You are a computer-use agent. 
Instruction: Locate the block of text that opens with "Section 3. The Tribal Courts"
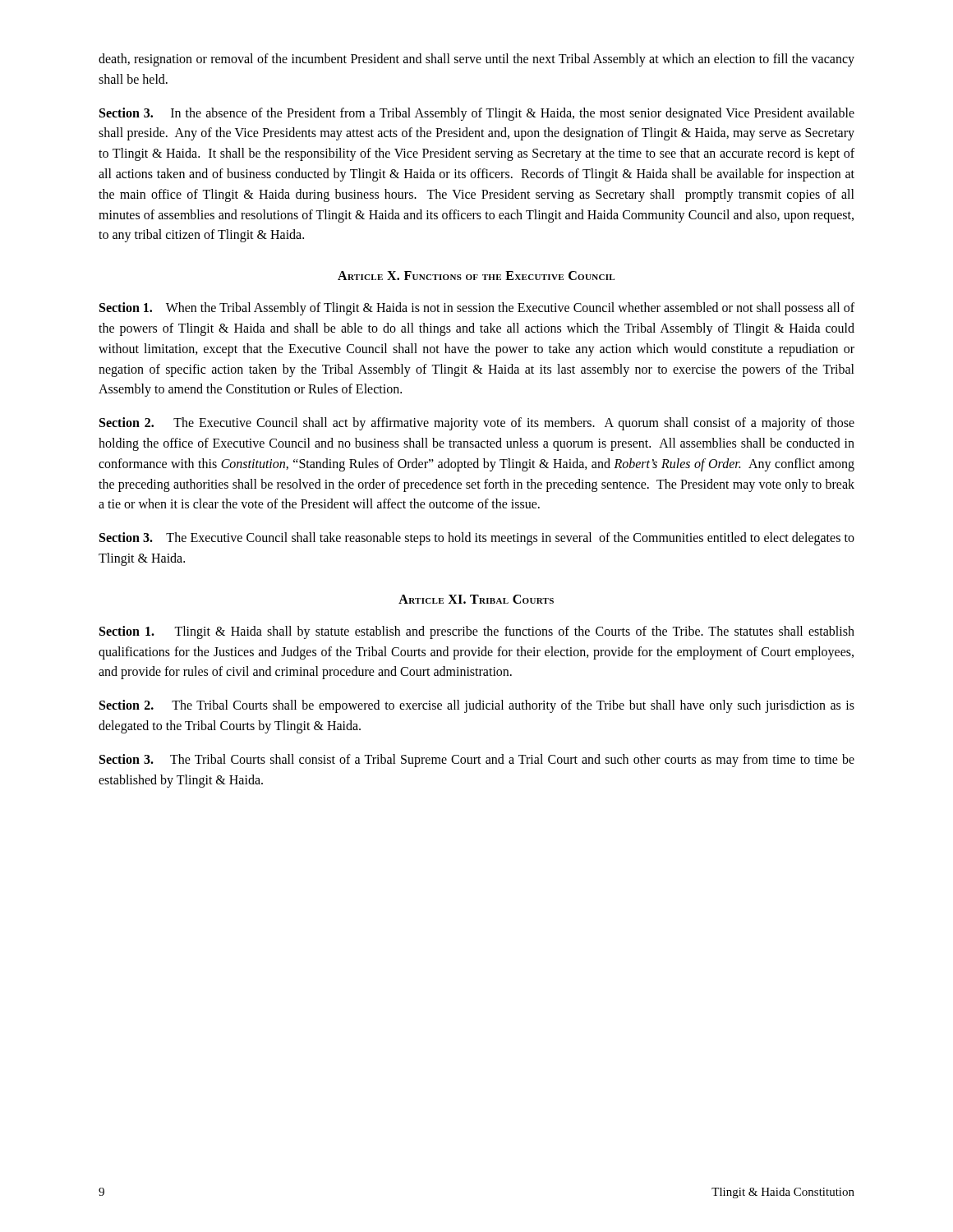(476, 769)
